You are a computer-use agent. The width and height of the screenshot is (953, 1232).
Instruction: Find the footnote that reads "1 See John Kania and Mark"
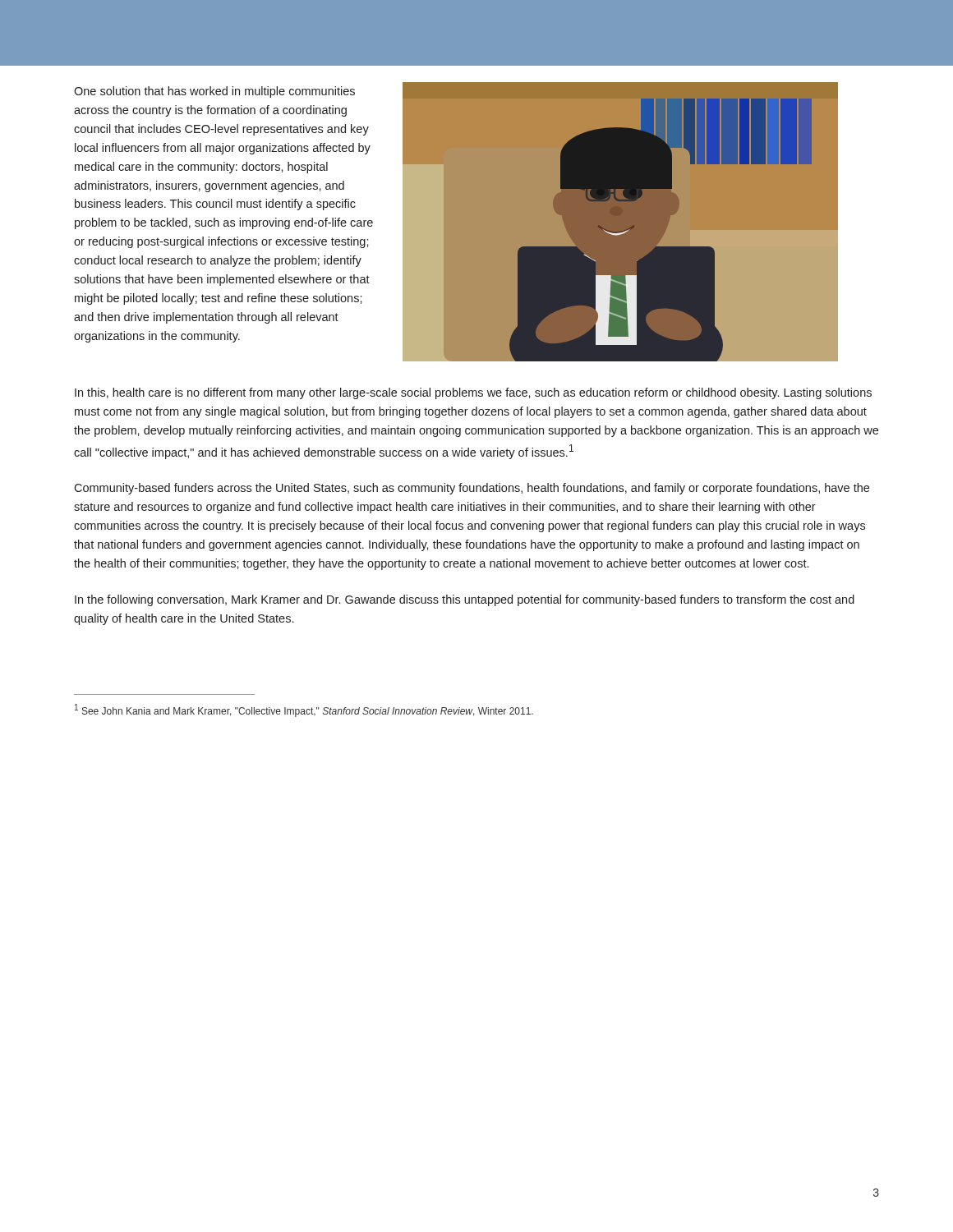pos(304,710)
